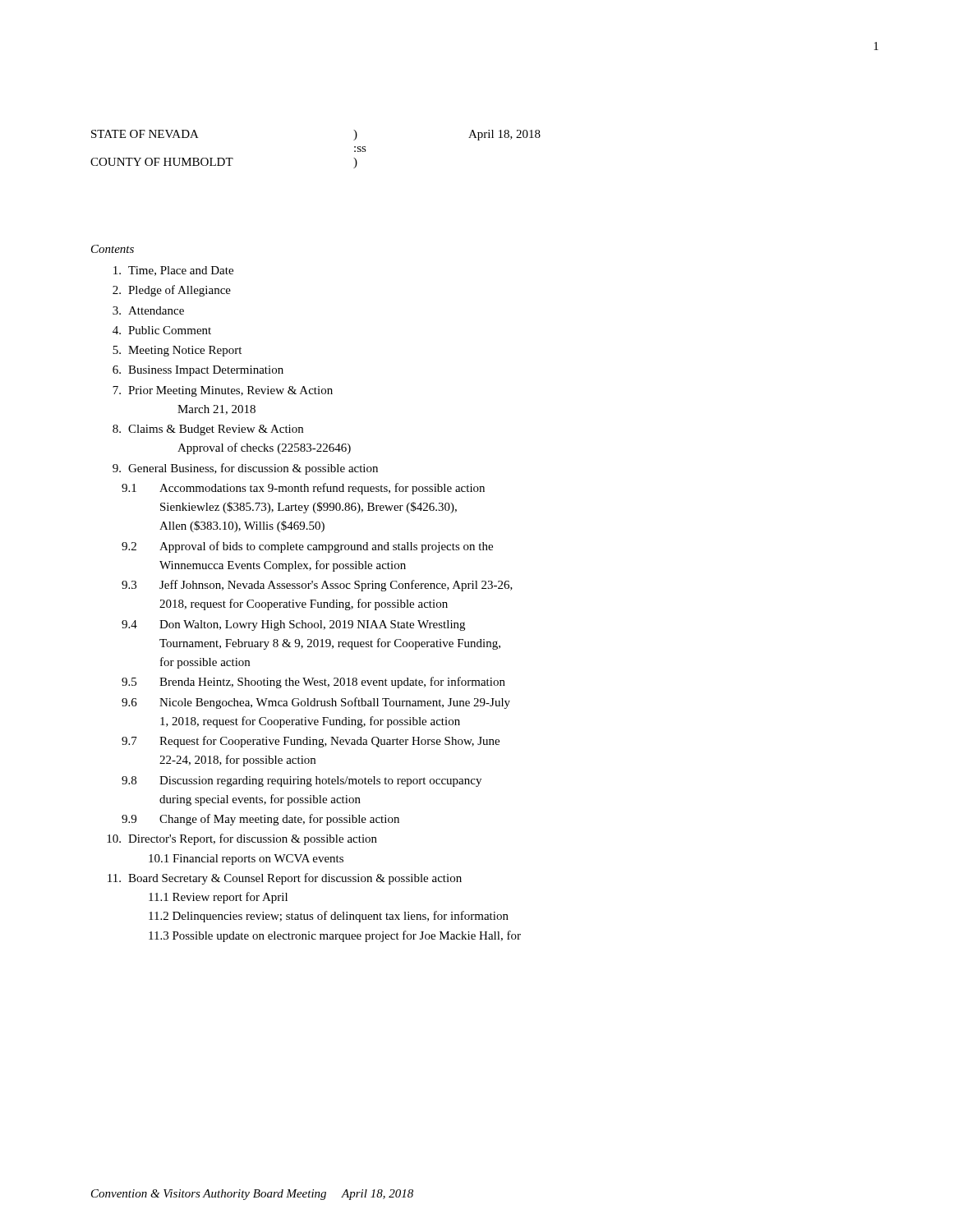Select the text starting "Time, Place and Date"

click(173, 271)
